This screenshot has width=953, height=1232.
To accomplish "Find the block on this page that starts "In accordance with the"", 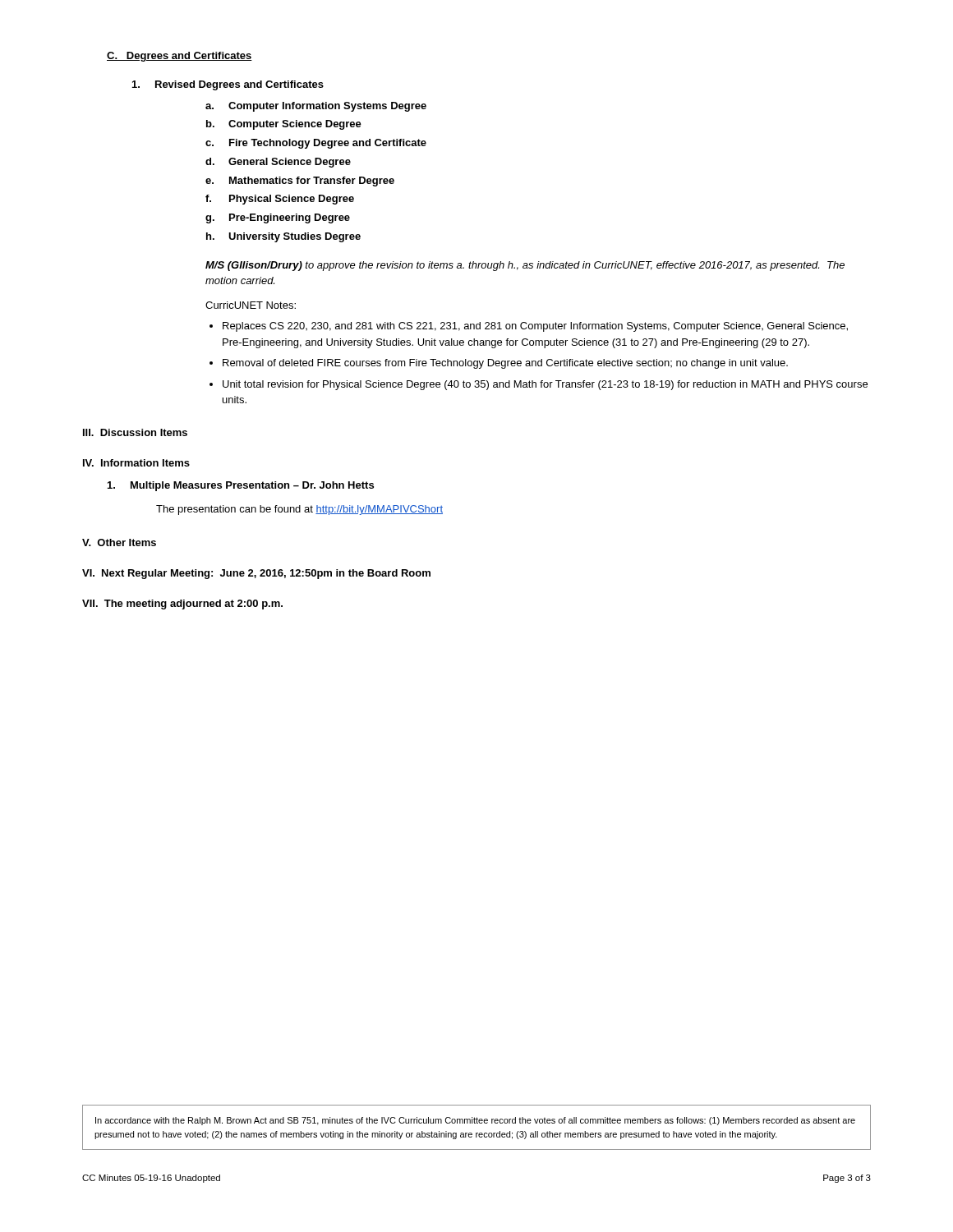I will [x=475, y=1127].
